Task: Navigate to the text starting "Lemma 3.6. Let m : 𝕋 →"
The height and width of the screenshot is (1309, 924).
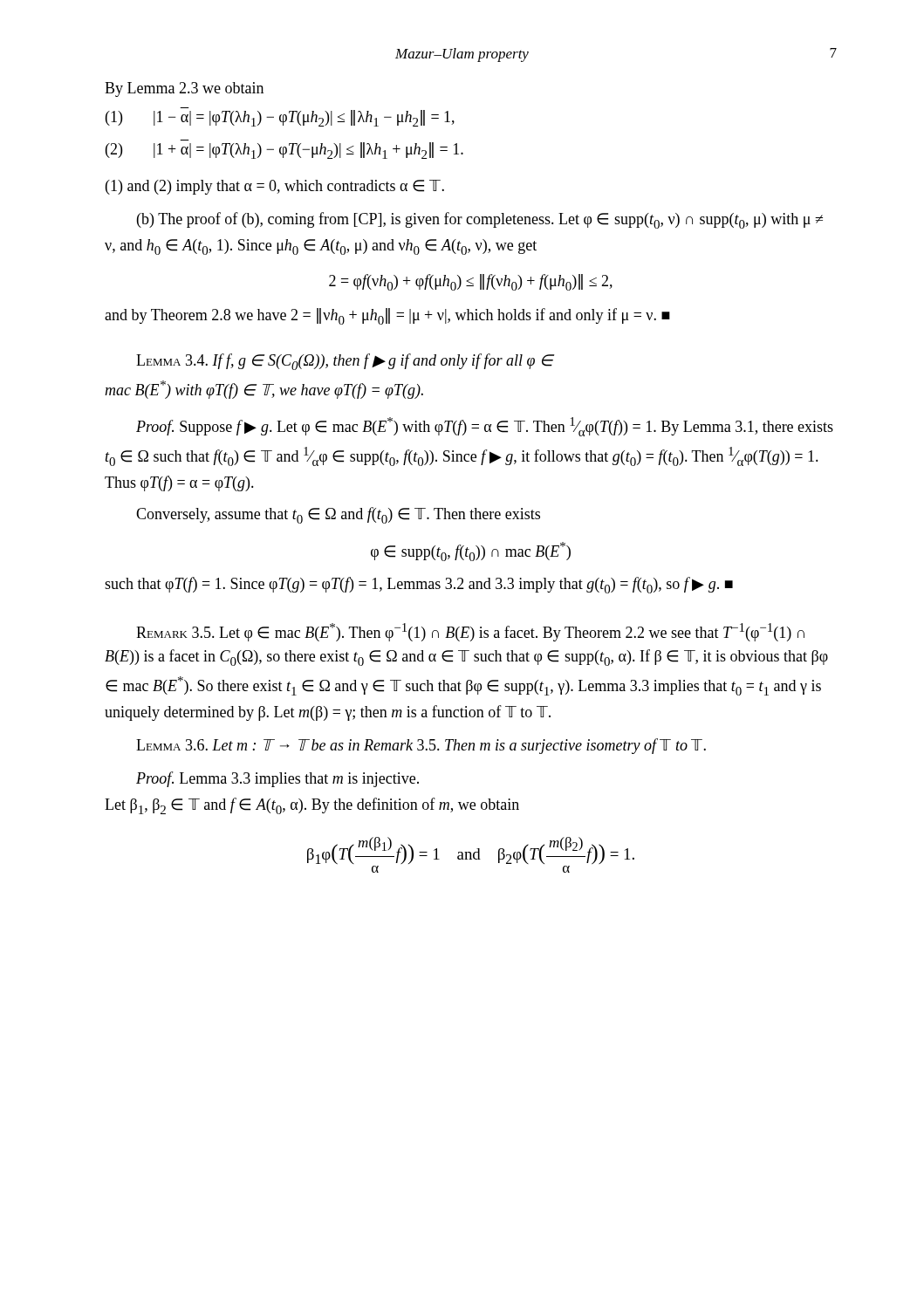Action: point(421,745)
